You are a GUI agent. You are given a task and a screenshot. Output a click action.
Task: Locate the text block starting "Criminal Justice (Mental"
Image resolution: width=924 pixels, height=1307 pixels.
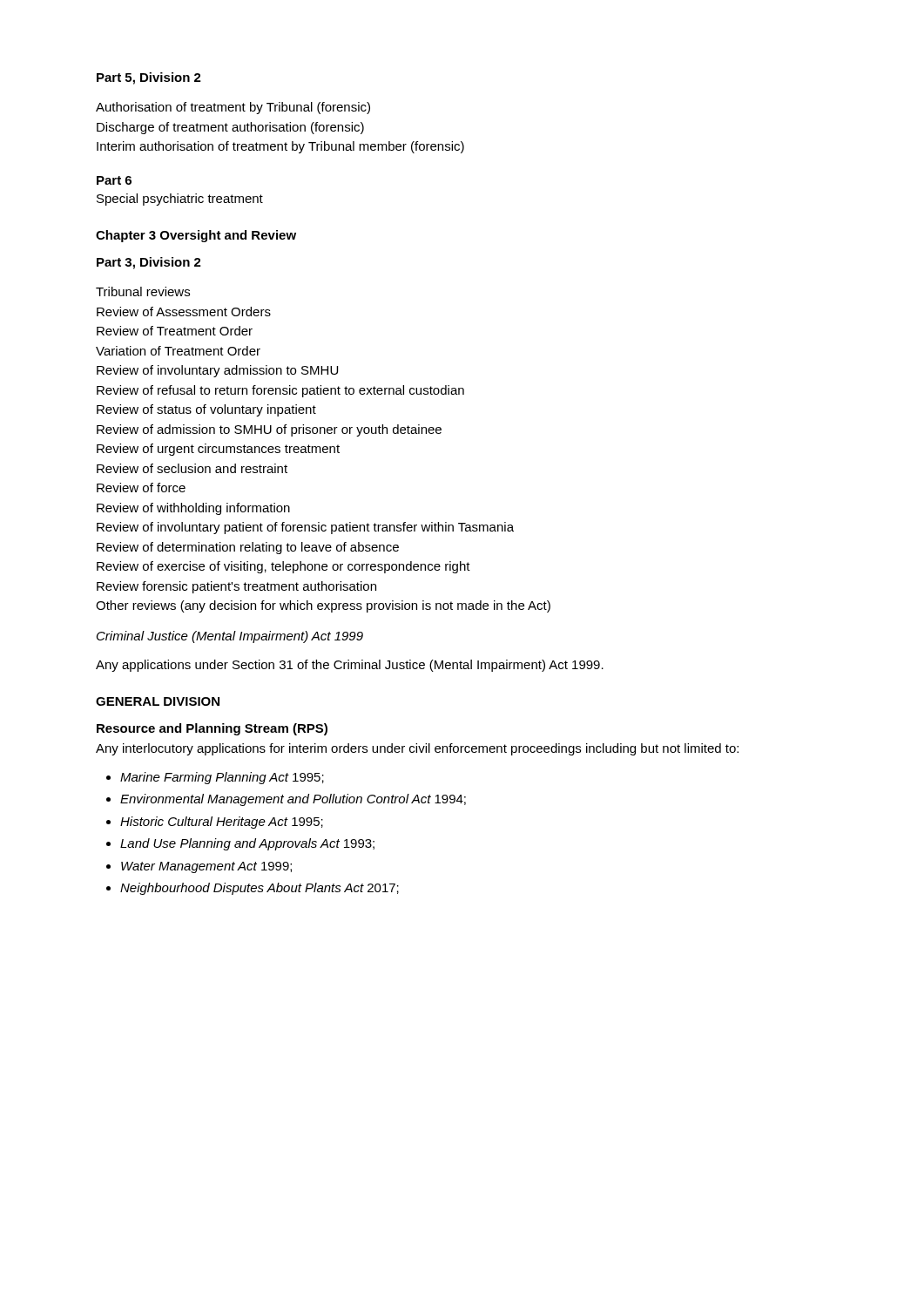click(x=230, y=637)
